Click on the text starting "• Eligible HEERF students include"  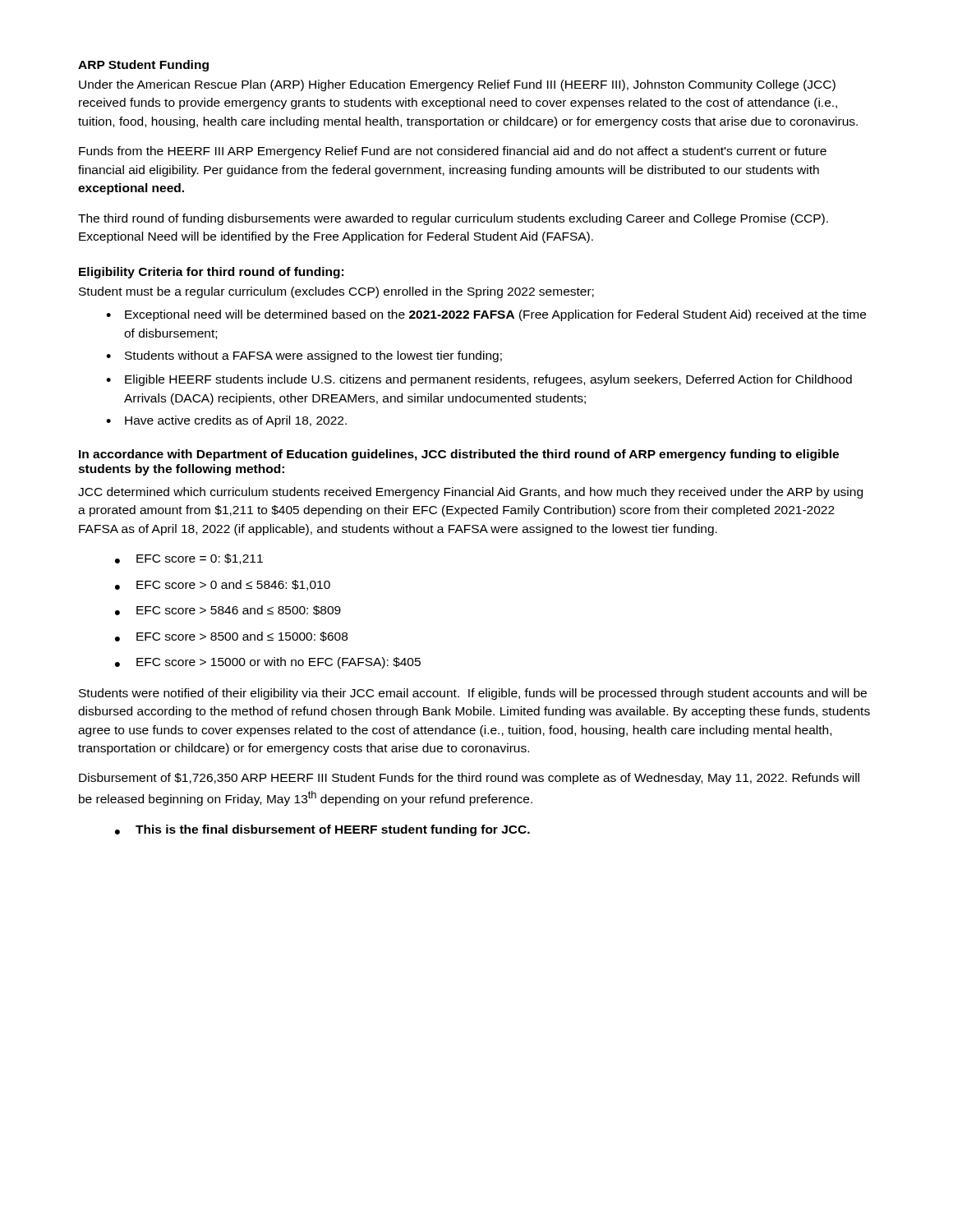pyautogui.click(x=487, y=389)
